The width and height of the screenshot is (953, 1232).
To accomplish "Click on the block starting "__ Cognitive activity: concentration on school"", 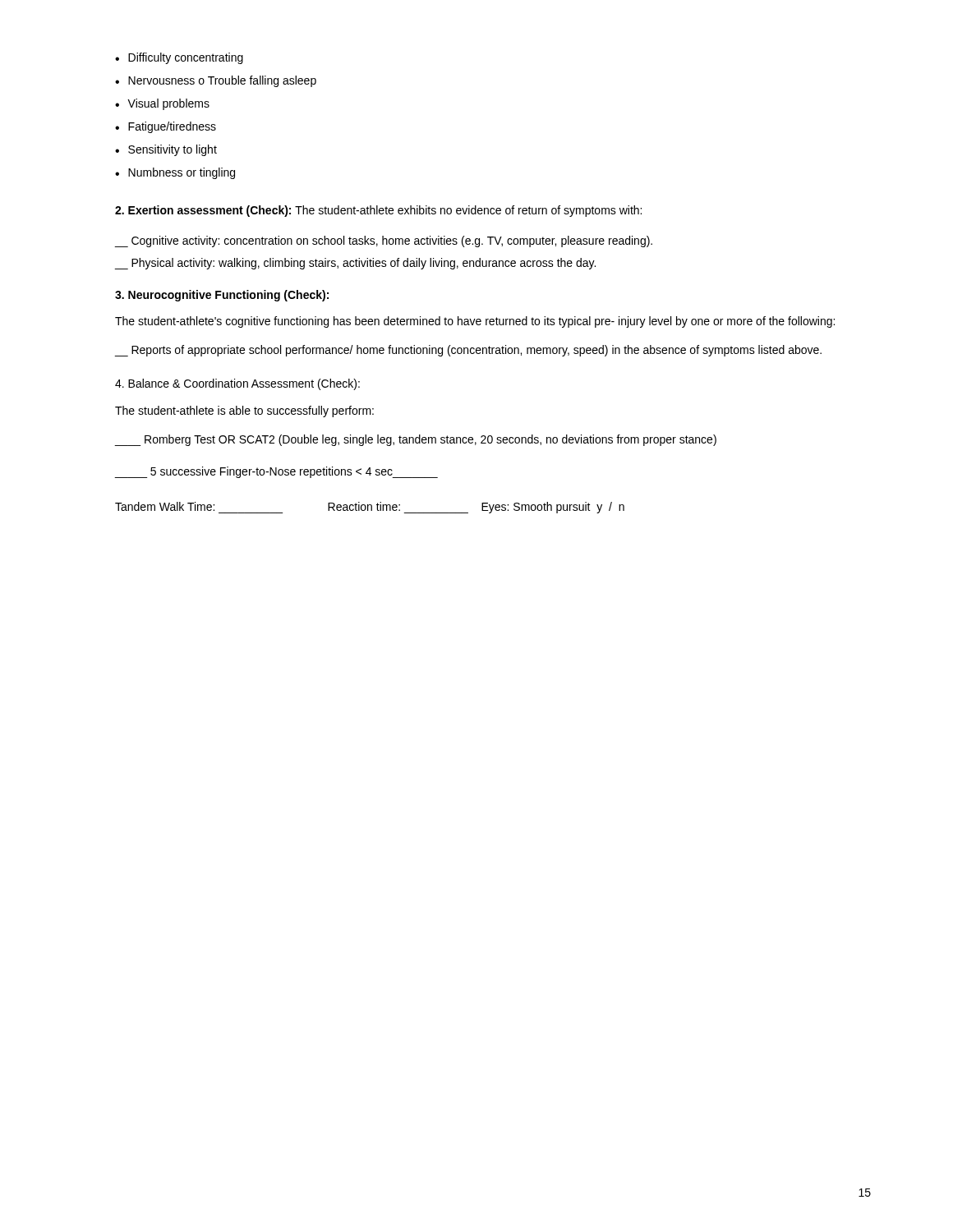I will (x=384, y=241).
